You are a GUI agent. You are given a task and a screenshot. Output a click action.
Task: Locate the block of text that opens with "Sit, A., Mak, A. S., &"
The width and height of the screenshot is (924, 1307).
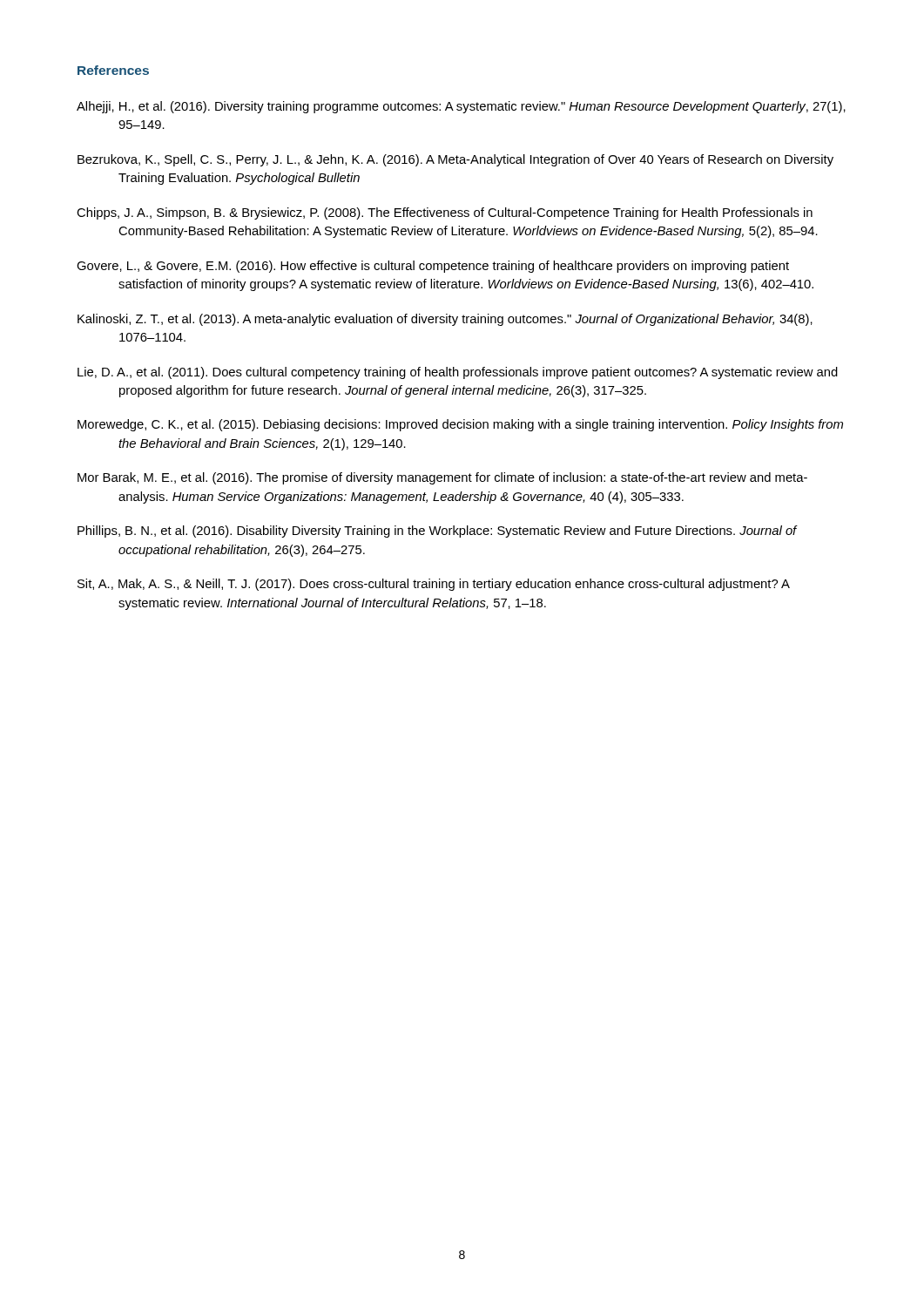tap(433, 593)
